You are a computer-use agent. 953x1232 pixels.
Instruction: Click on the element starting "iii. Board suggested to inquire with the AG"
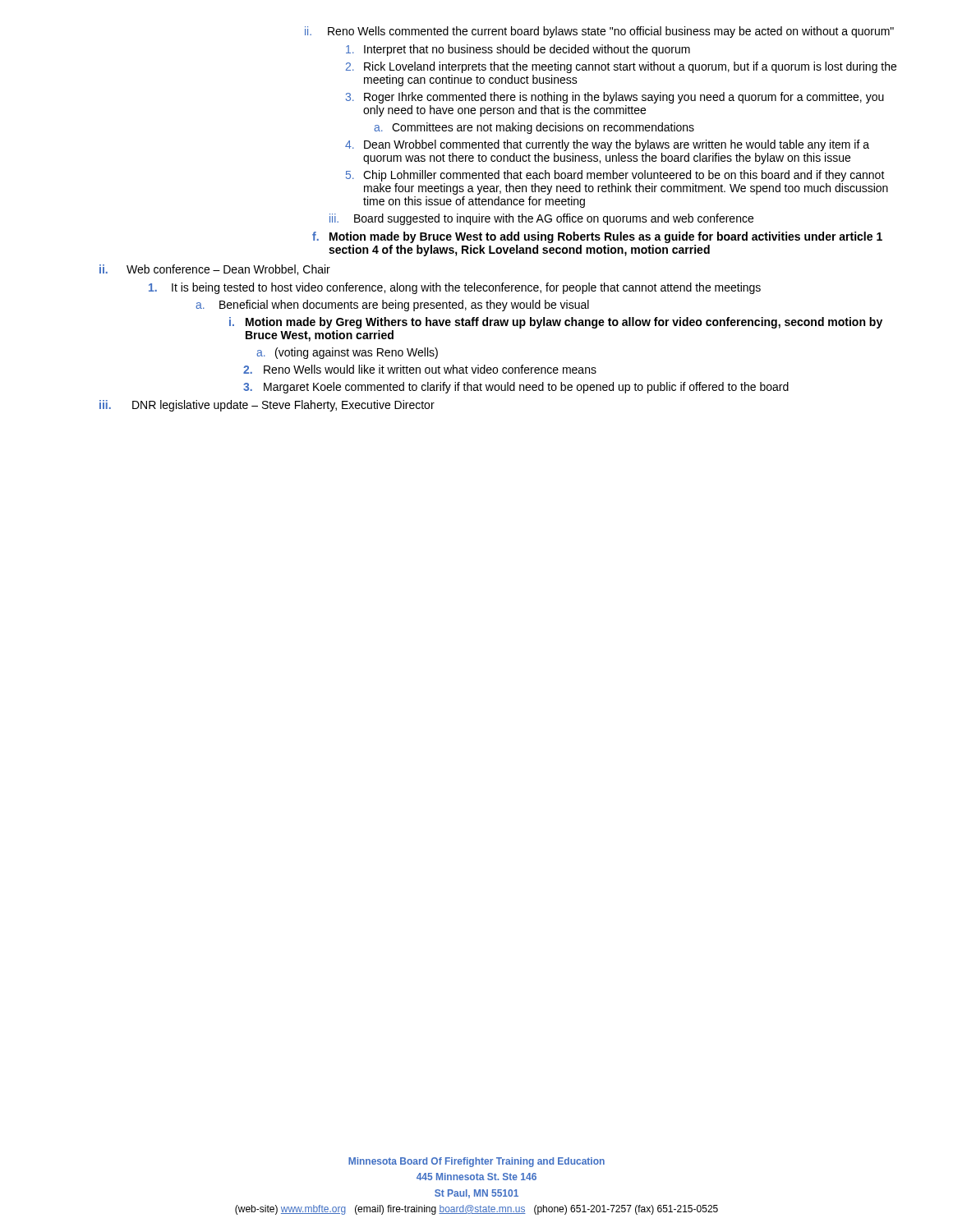click(x=616, y=218)
